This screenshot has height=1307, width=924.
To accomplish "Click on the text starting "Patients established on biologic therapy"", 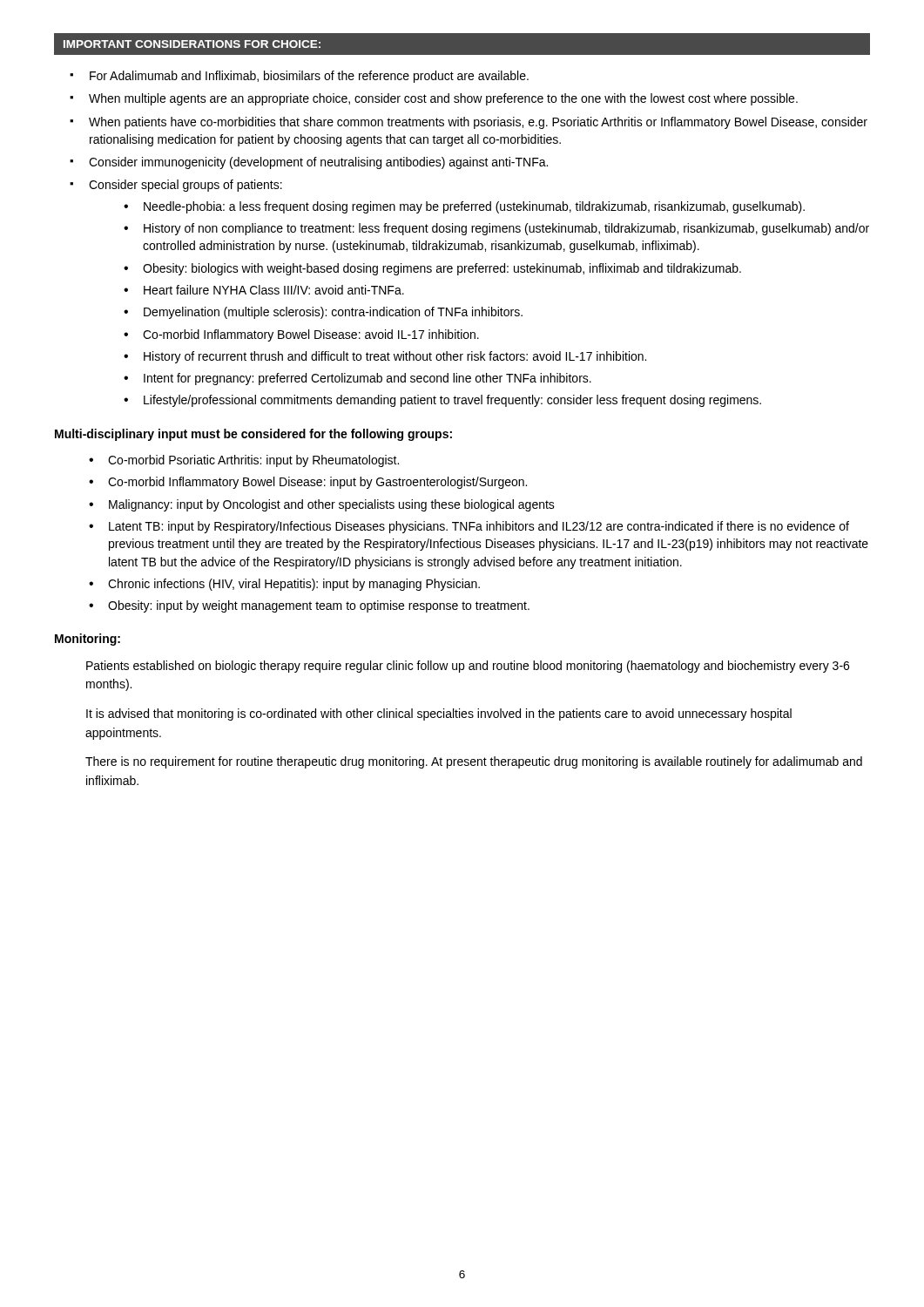I will (x=468, y=675).
